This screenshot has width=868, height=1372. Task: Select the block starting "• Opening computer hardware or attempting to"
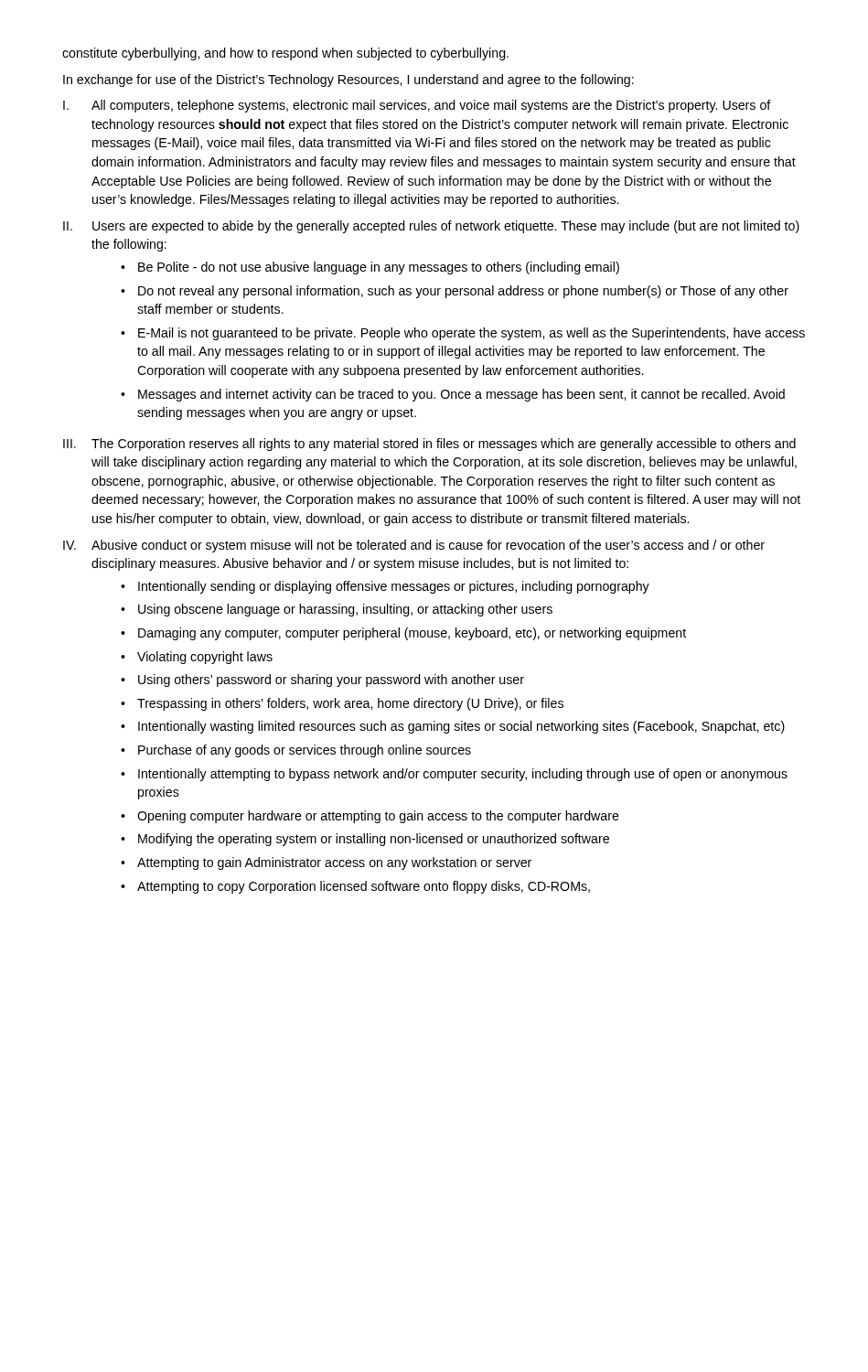click(463, 816)
